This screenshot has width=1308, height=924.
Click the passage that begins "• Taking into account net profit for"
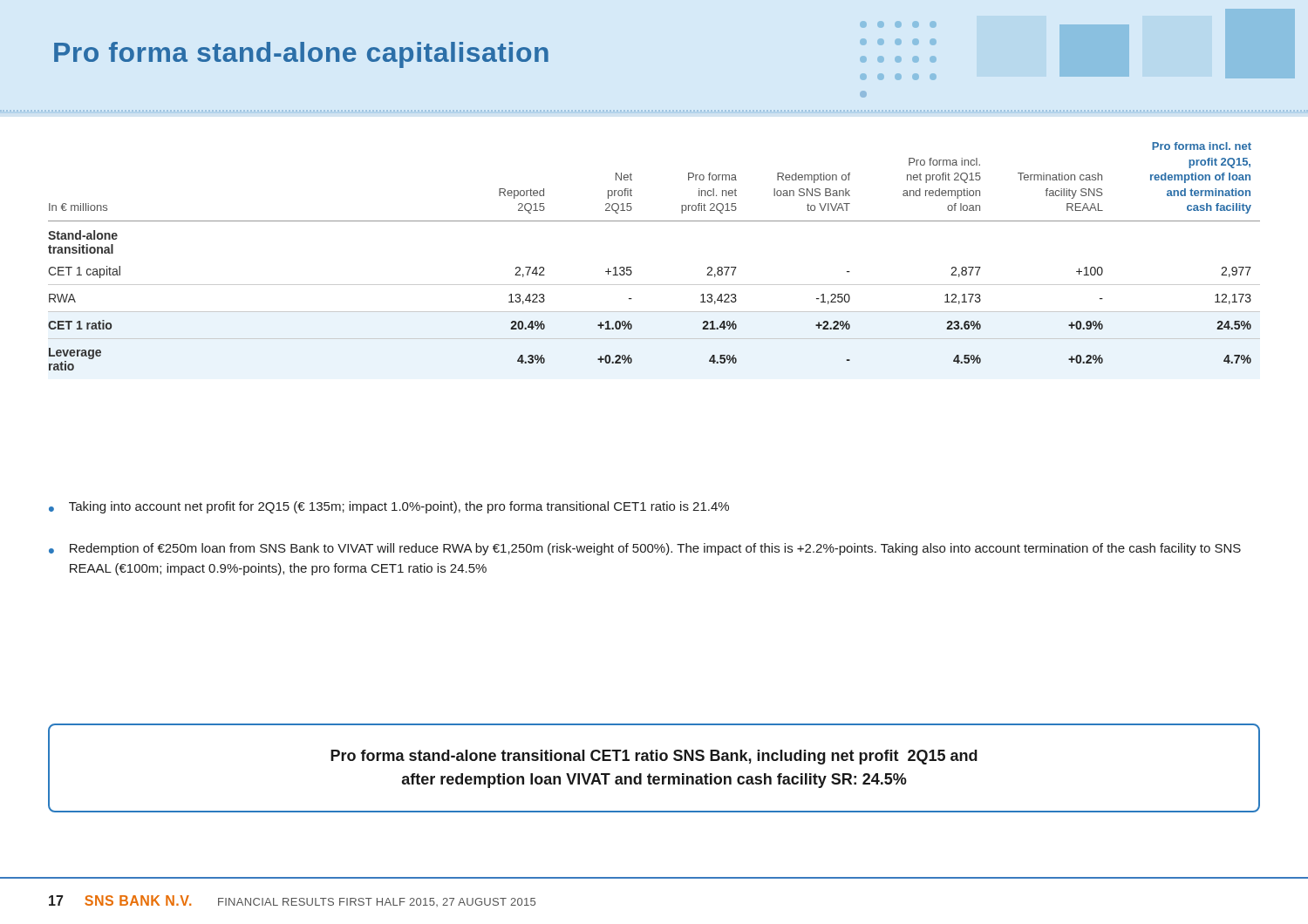coord(389,510)
